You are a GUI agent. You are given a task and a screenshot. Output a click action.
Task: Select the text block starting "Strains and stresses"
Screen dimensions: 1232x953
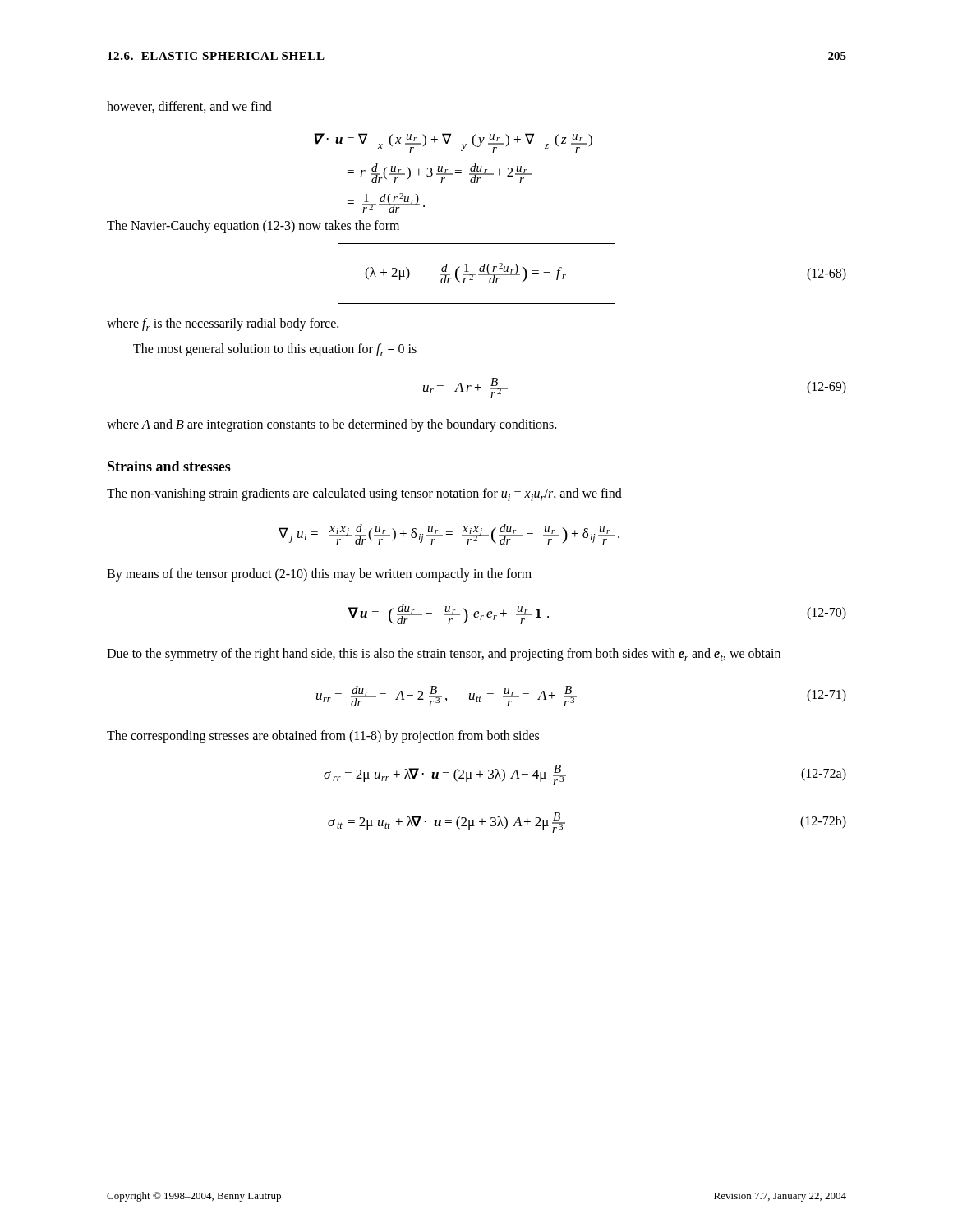pos(169,467)
